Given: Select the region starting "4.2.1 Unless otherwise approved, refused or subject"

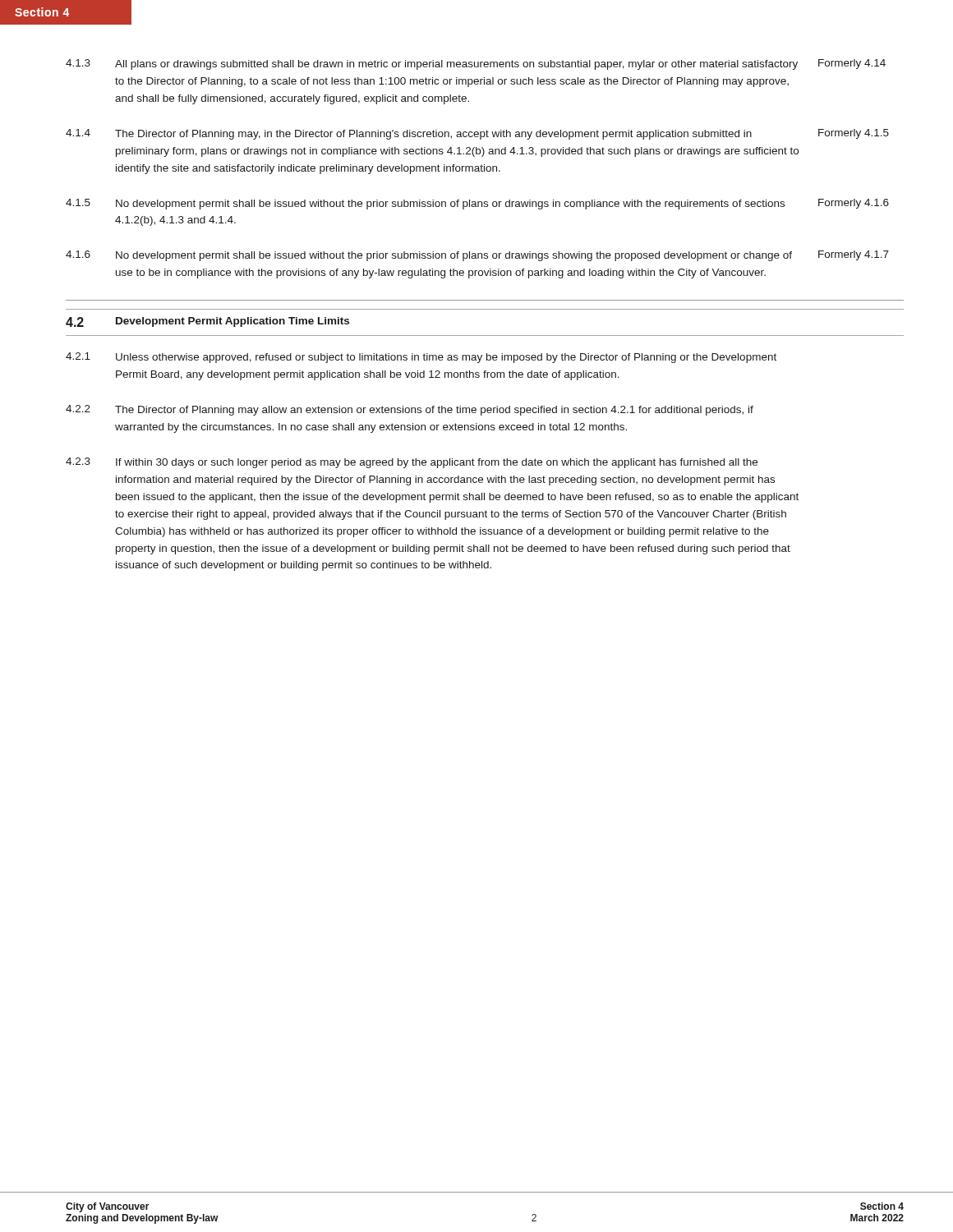Looking at the screenshot, I should click(x=485, y=366).
